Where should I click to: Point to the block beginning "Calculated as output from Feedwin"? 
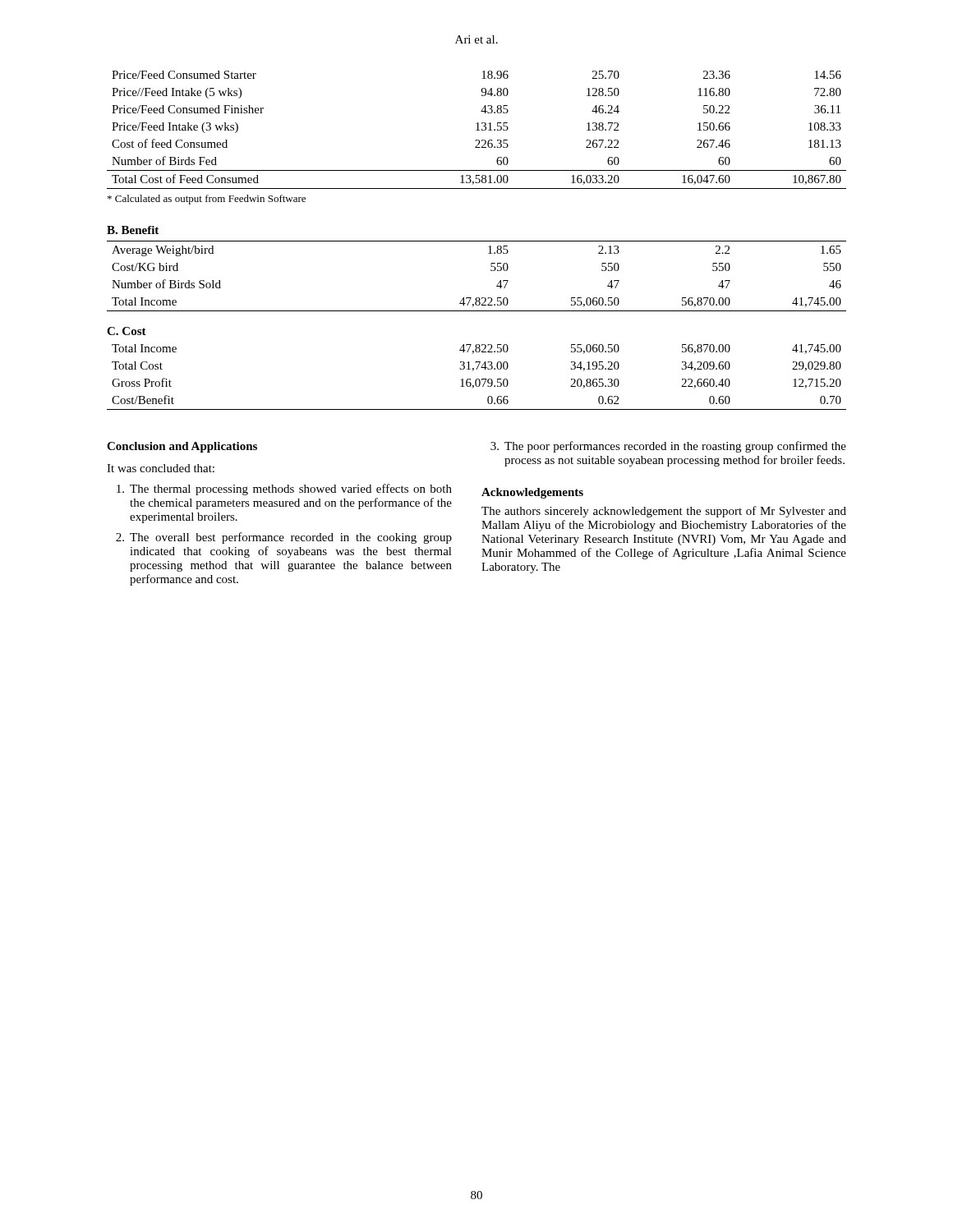pos(206,198)
